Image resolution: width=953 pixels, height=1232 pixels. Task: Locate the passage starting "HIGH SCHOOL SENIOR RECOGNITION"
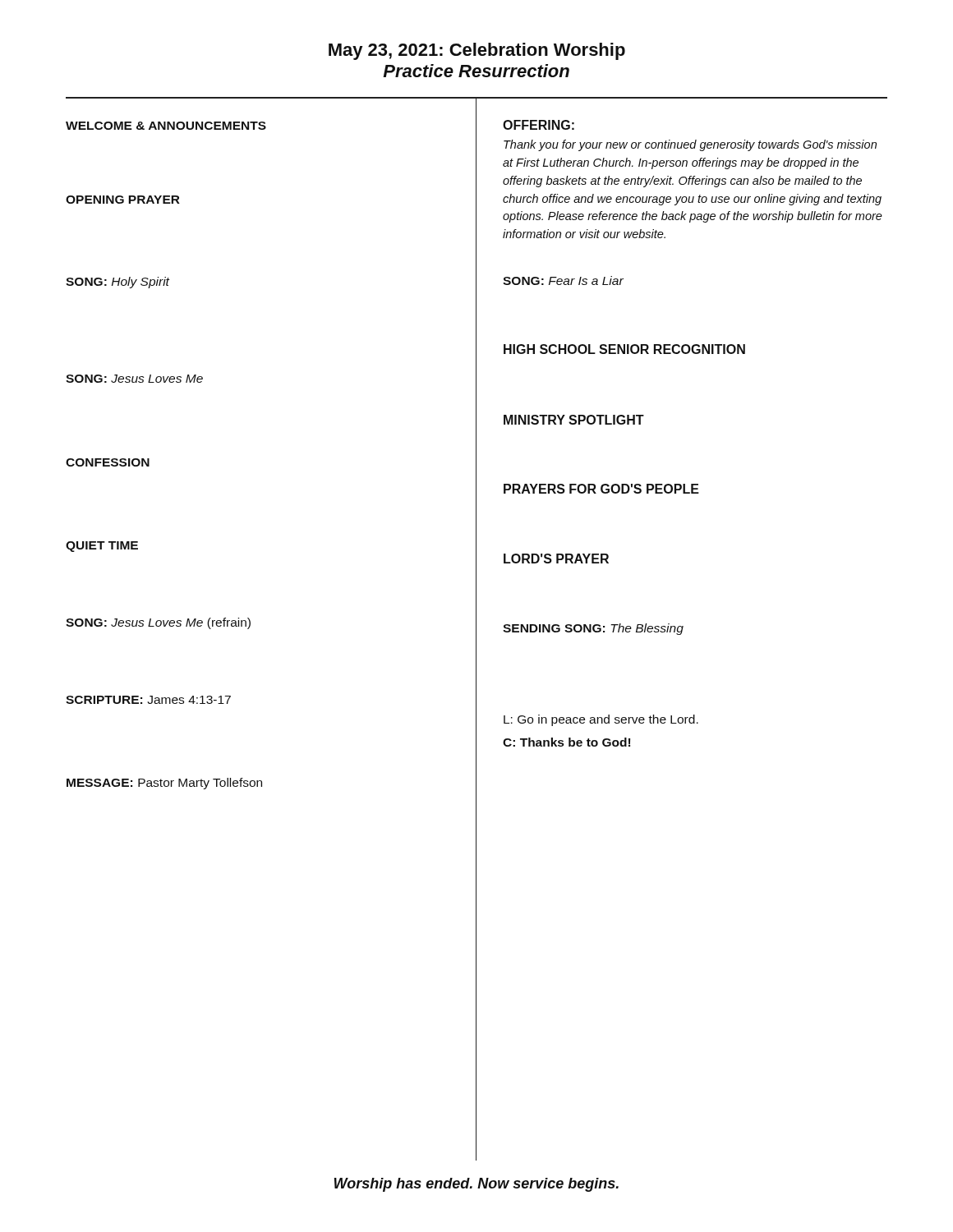[x=624, y=349]
